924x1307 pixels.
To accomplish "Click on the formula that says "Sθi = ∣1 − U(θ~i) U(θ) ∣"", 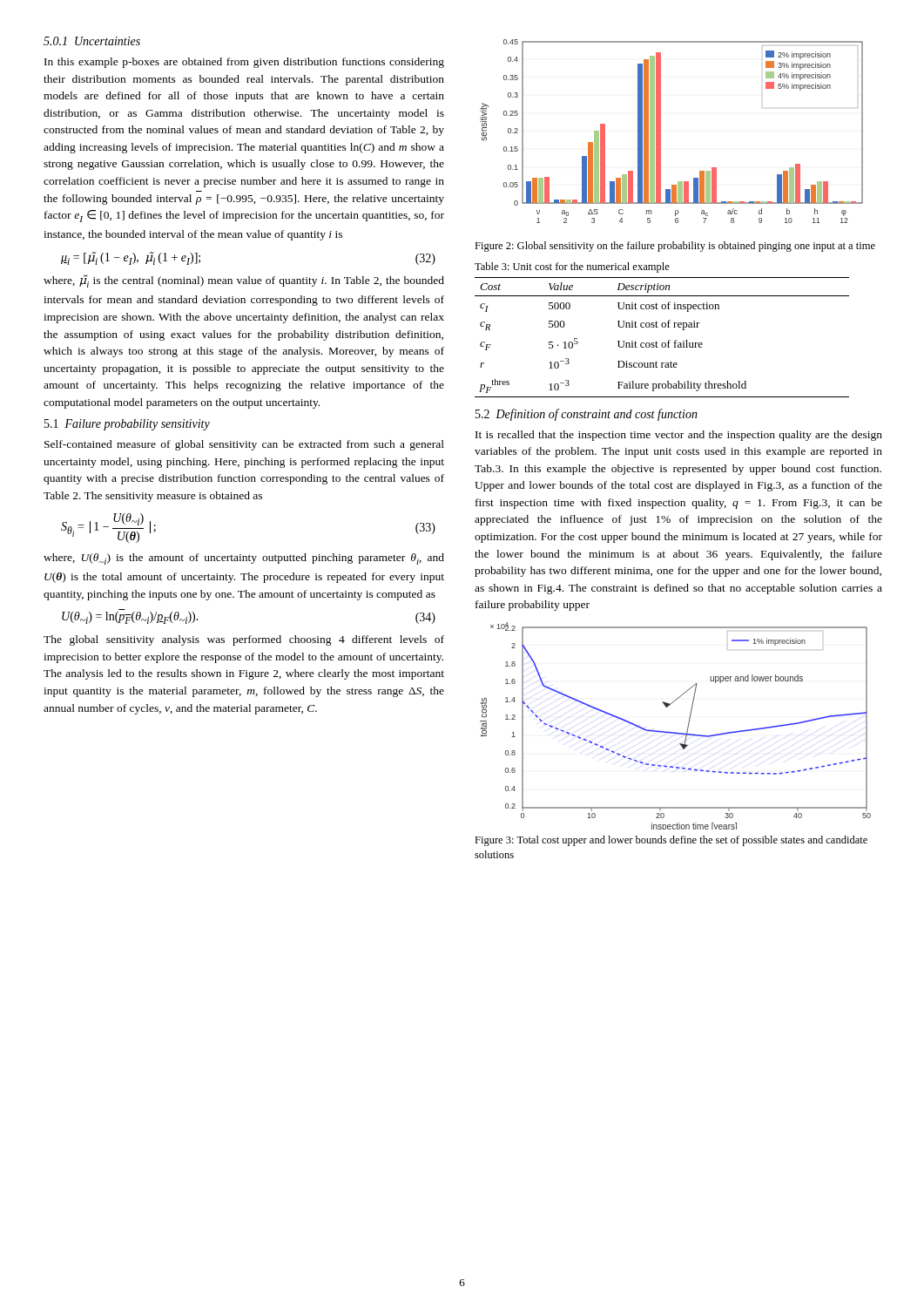I will 90,528.
